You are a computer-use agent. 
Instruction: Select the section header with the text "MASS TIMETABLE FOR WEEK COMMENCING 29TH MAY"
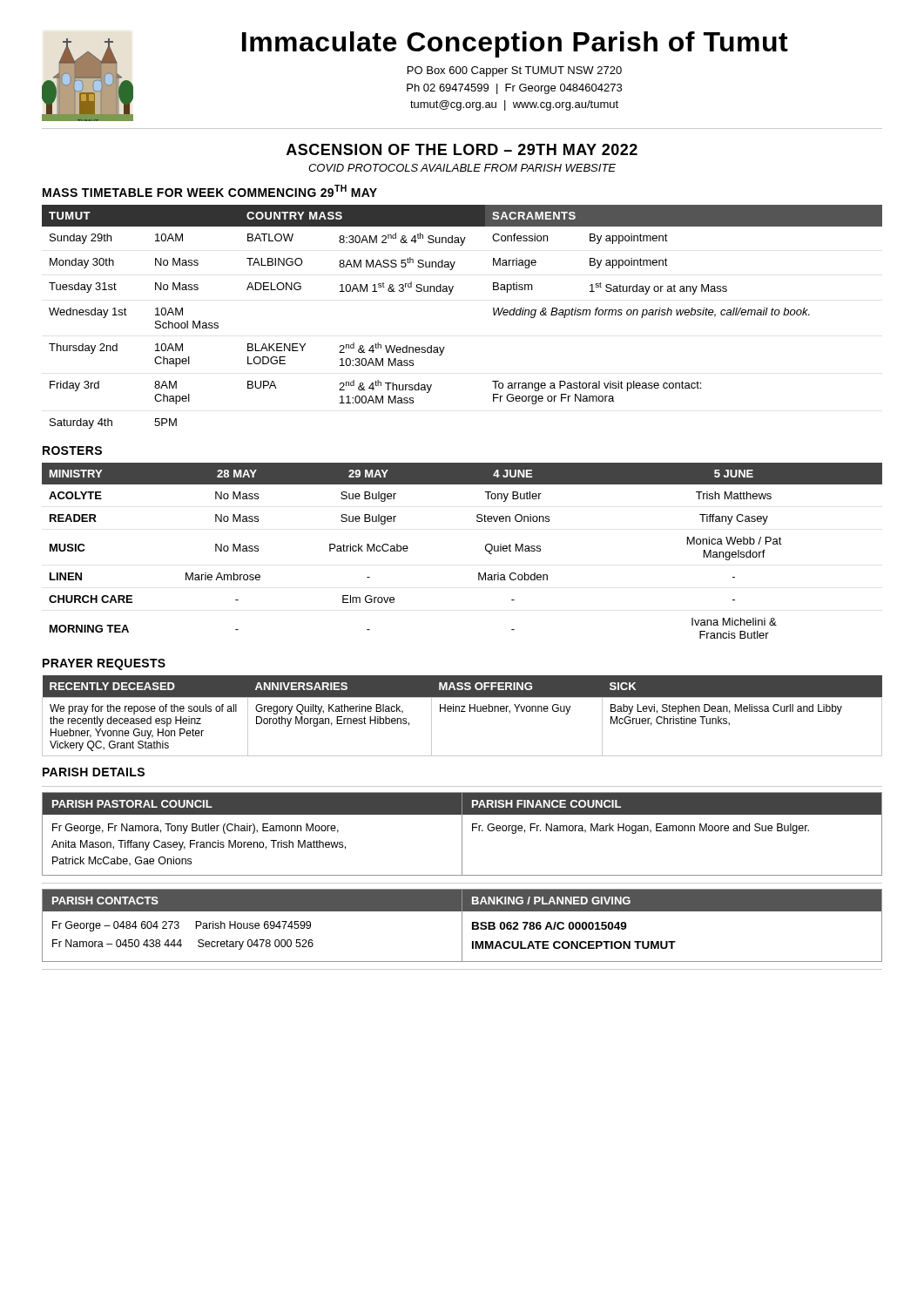[x=210, y=191]
